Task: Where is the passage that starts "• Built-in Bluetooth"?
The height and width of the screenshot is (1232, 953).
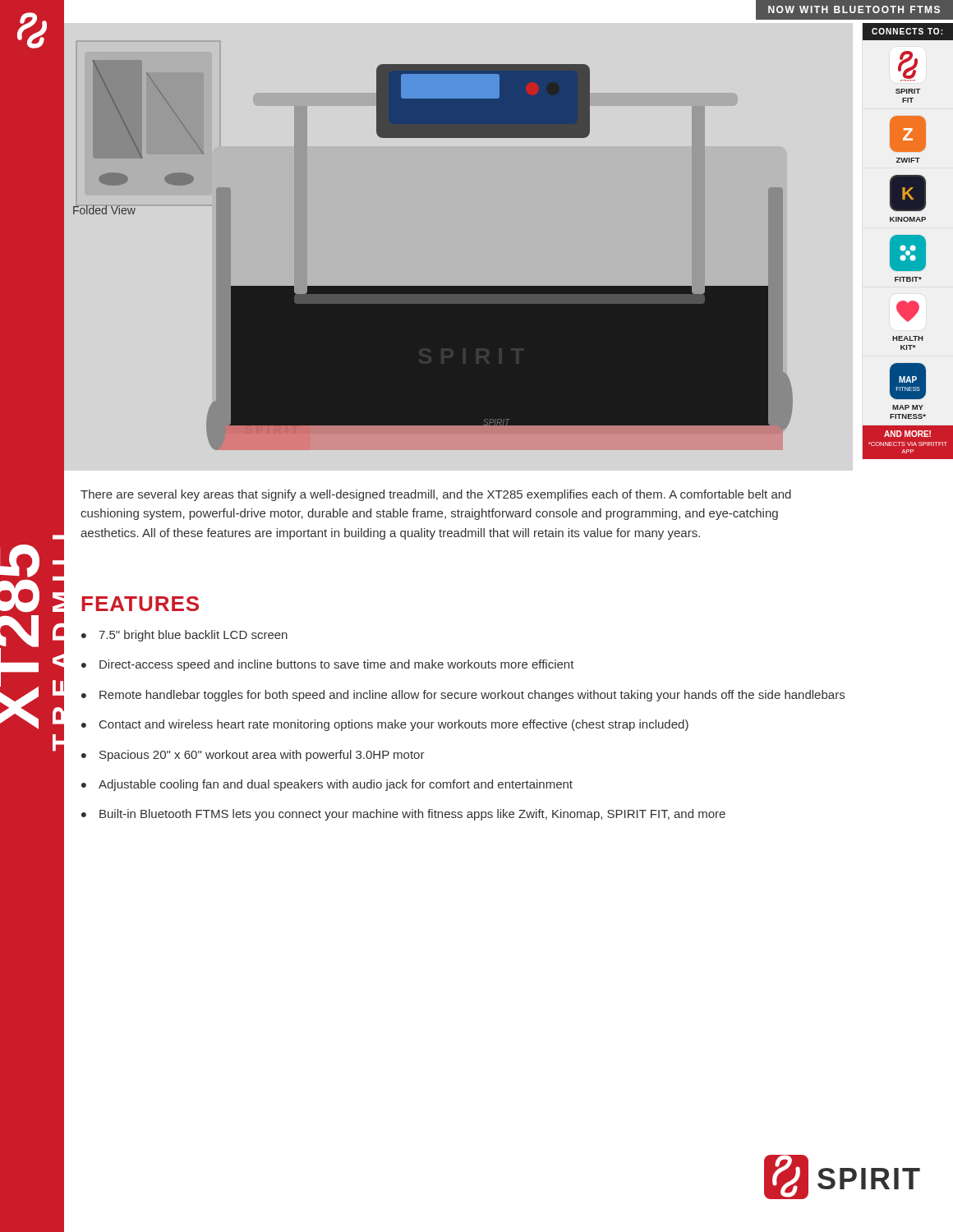Action: (x=403, y=816)
